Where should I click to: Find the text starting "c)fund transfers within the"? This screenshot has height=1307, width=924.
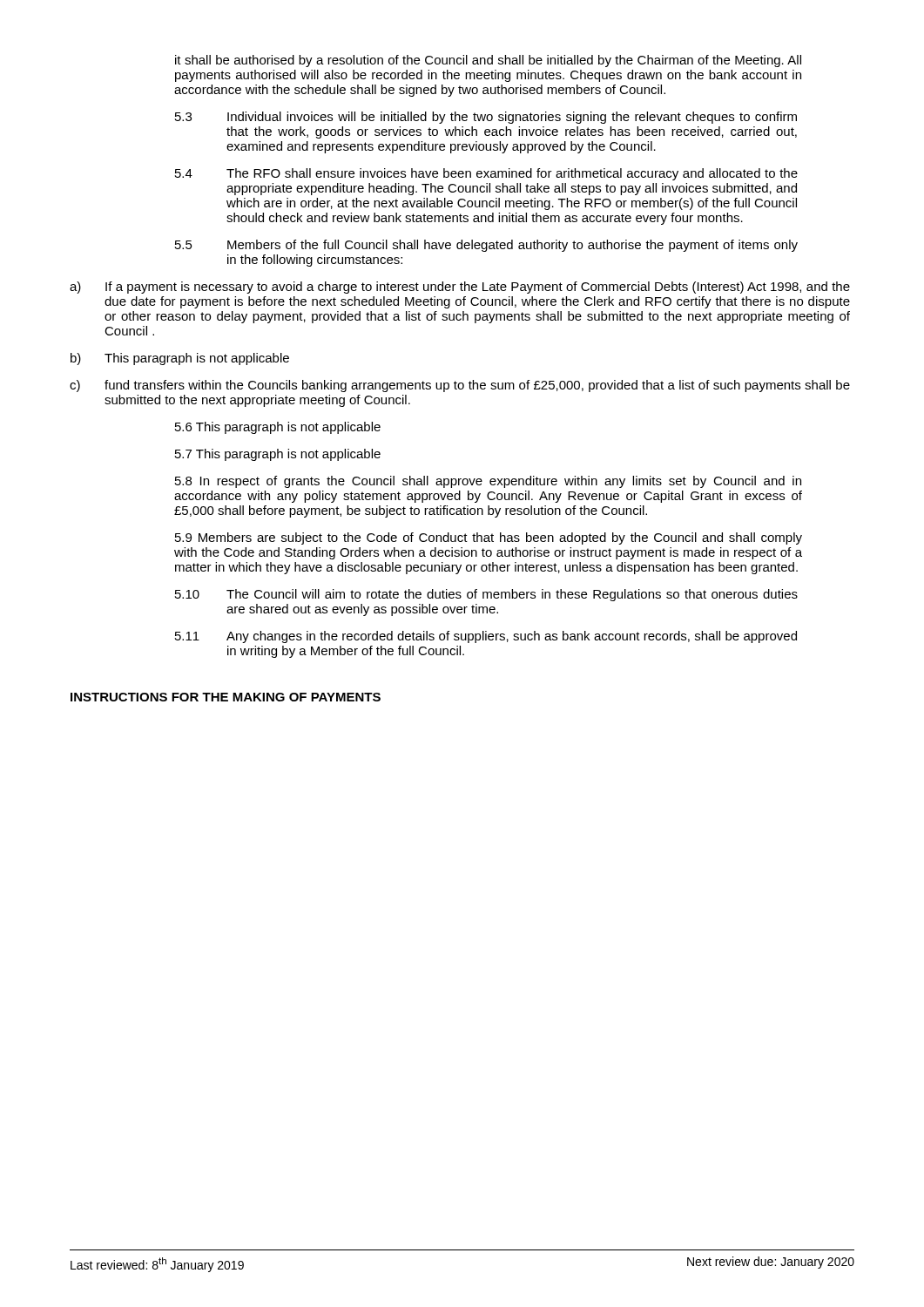pos(460,392)
